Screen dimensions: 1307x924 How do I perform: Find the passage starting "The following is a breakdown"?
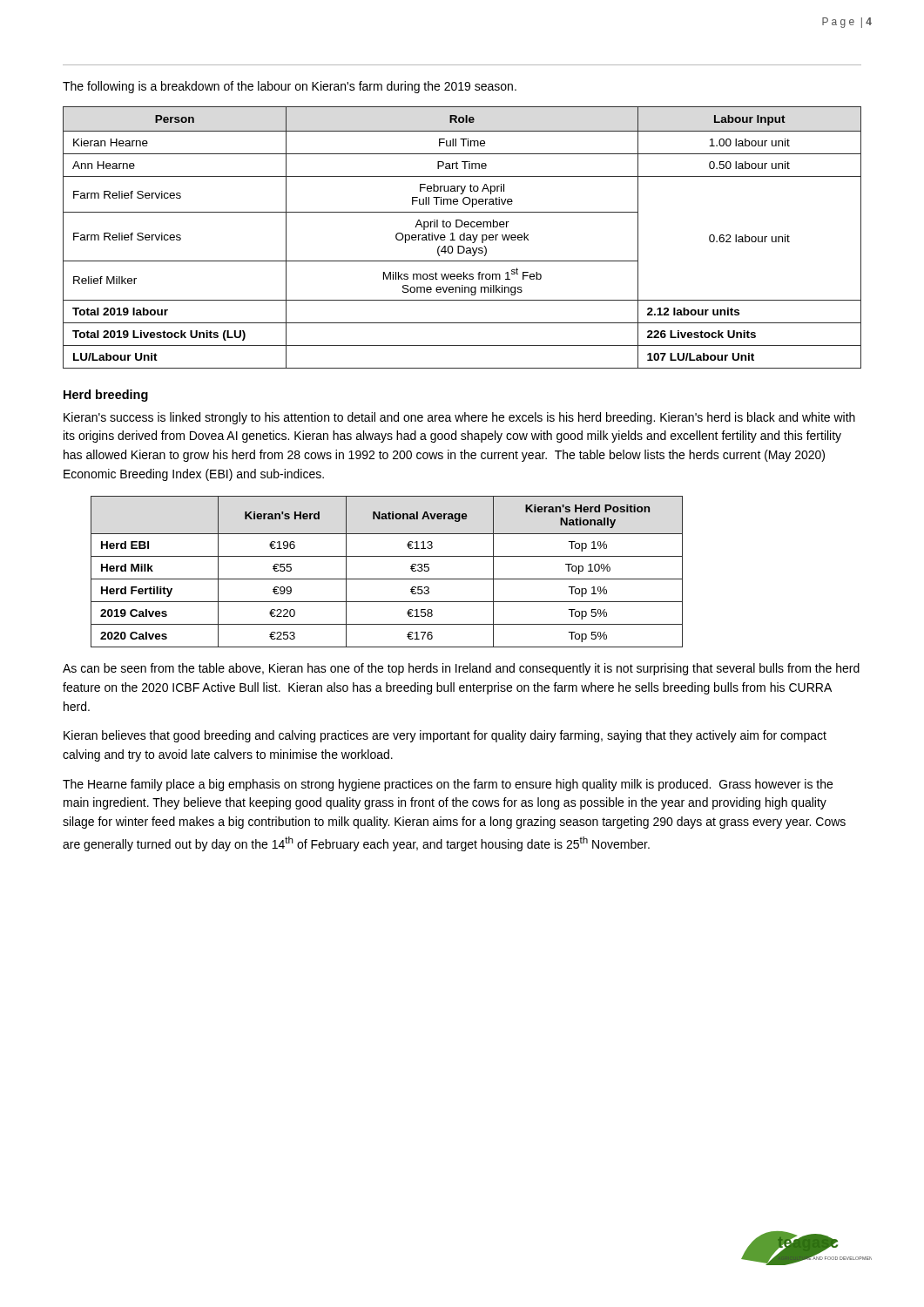[x=290, y=86]
